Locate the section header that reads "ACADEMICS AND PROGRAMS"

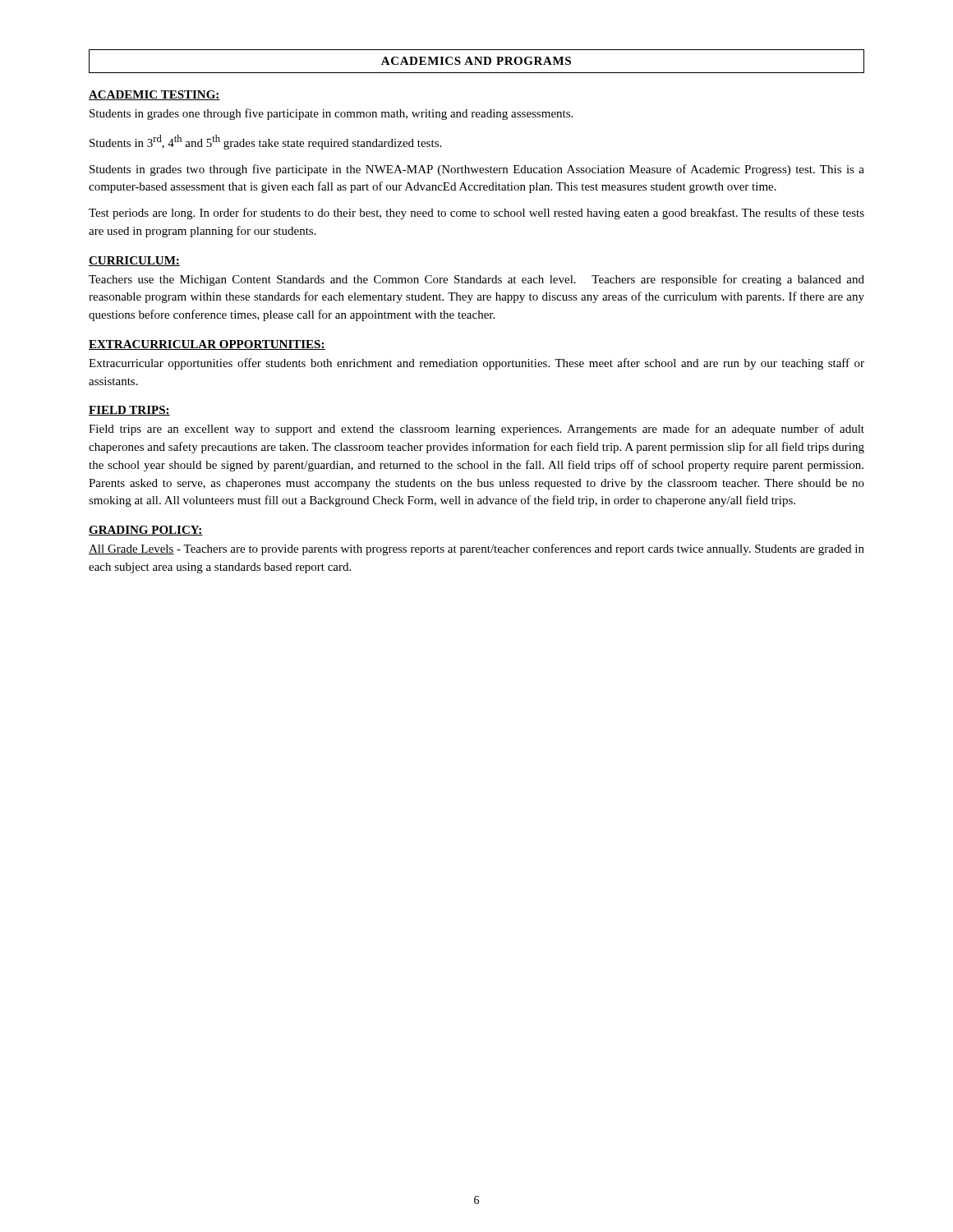click(x=476, y=61)
